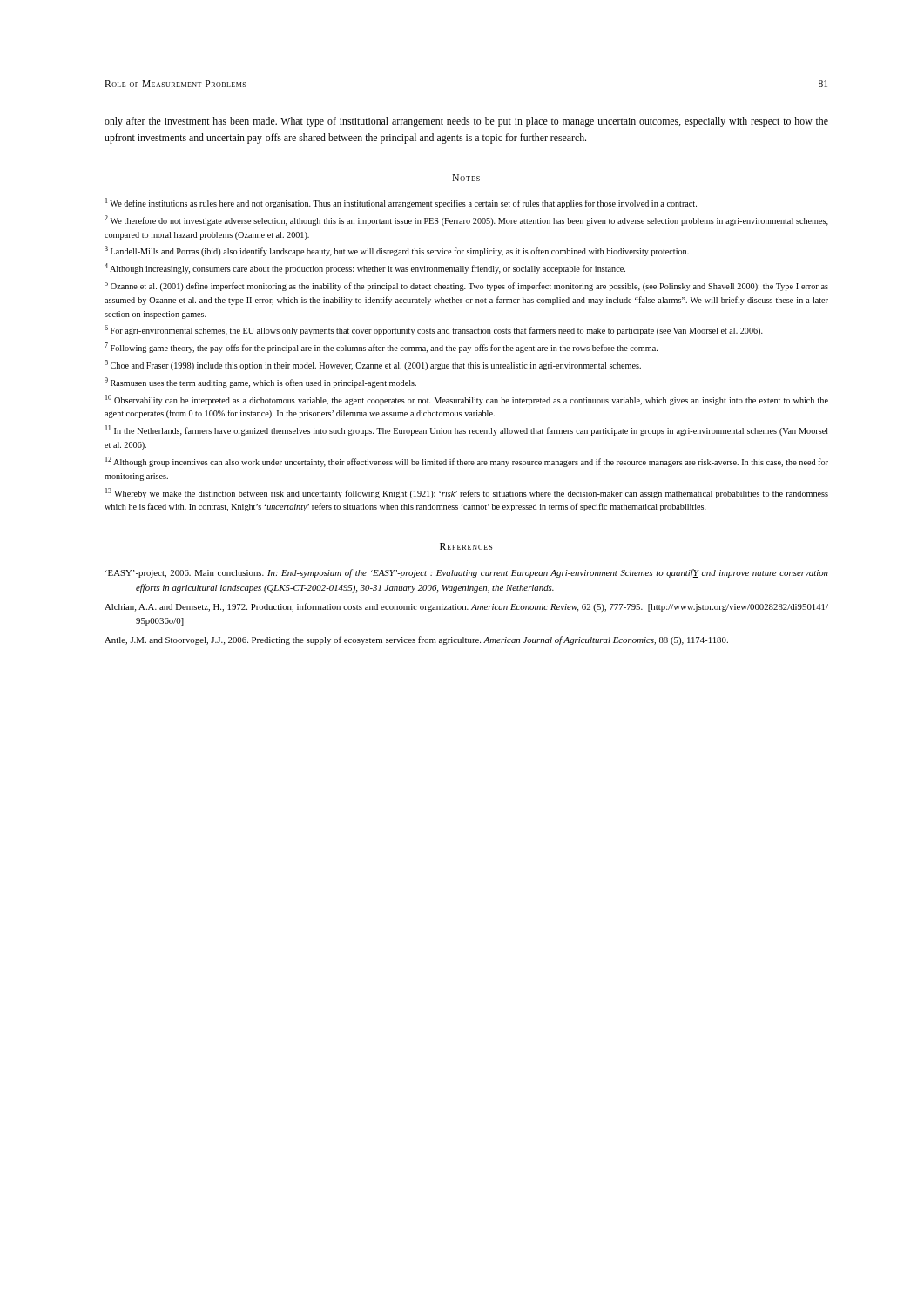
Task: Select the text starting "11 In the Netherlands, farmers have organized"
Action: 466,437
